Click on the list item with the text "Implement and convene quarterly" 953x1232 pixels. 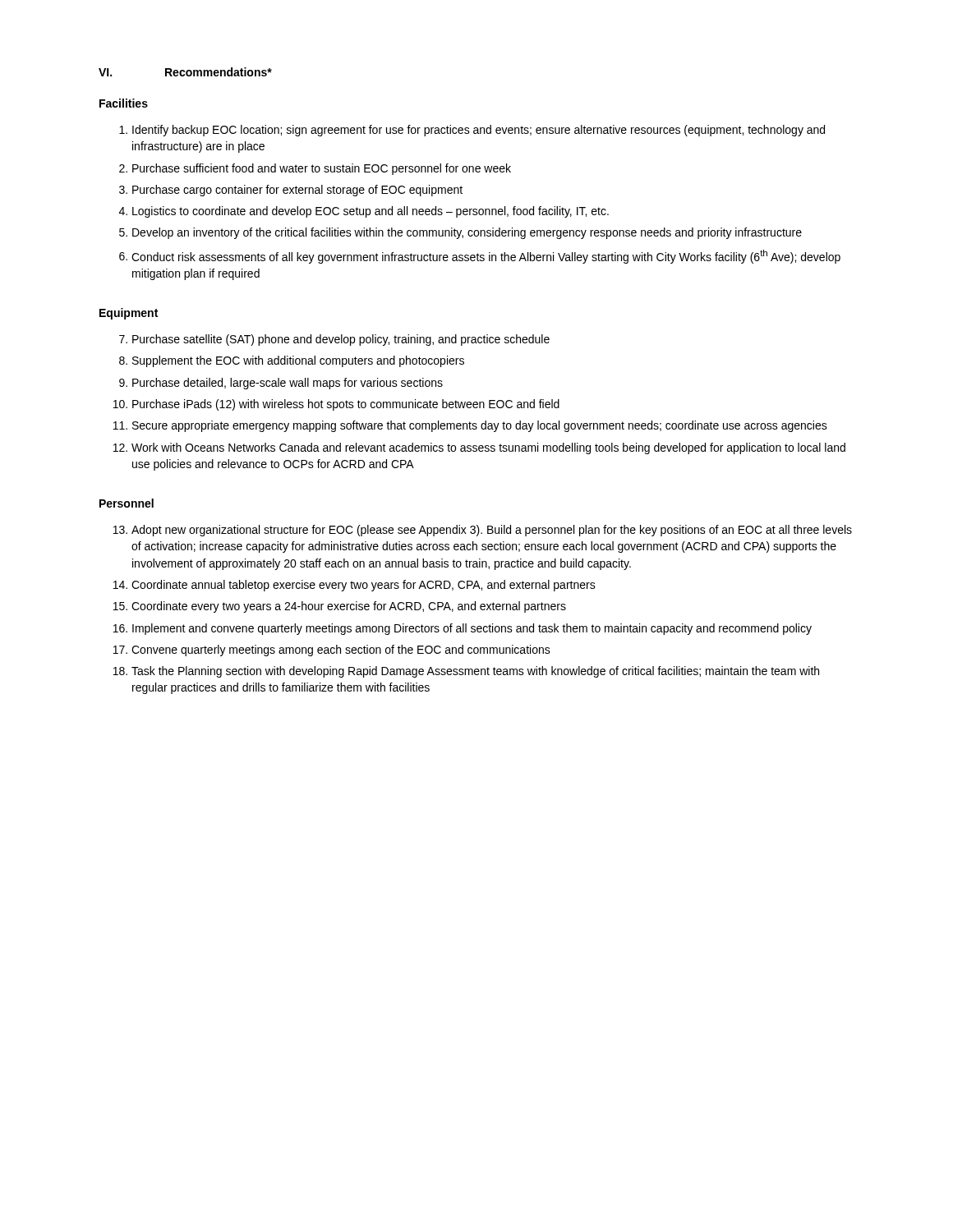[472, 628]
